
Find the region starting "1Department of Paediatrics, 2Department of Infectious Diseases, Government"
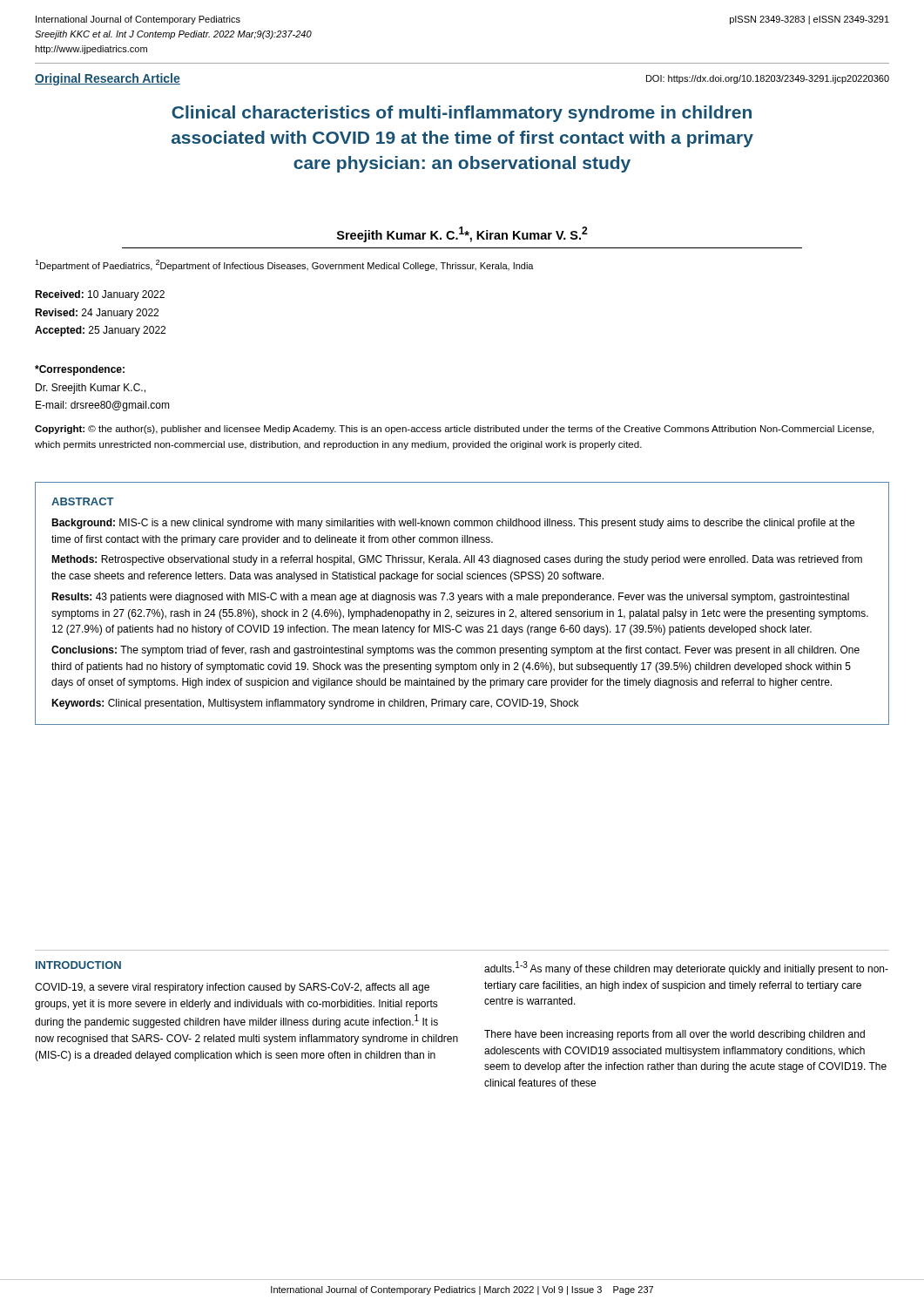[x=284, y=264]
